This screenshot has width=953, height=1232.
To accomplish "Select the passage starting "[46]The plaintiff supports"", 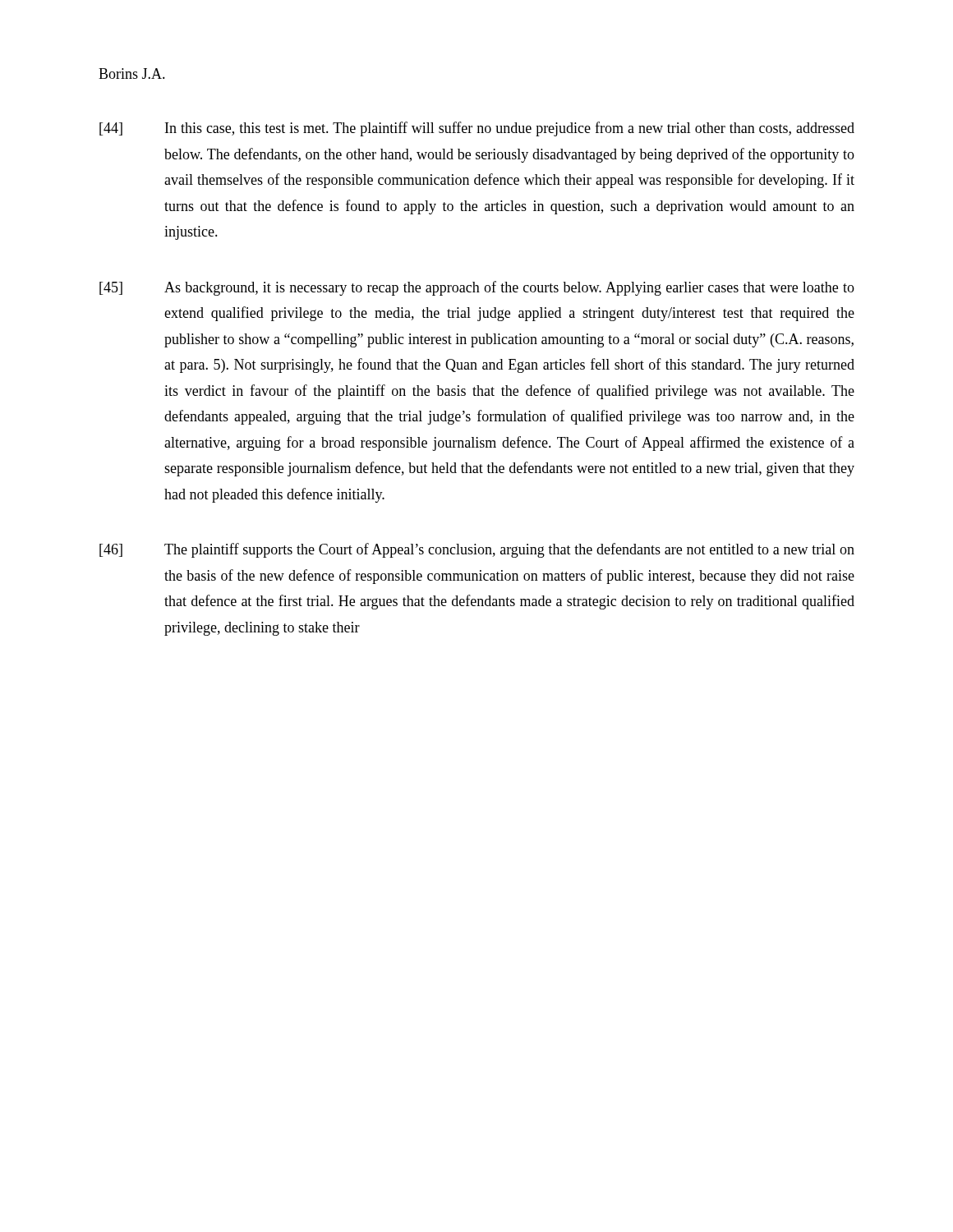I will click(x=476, y=589).
